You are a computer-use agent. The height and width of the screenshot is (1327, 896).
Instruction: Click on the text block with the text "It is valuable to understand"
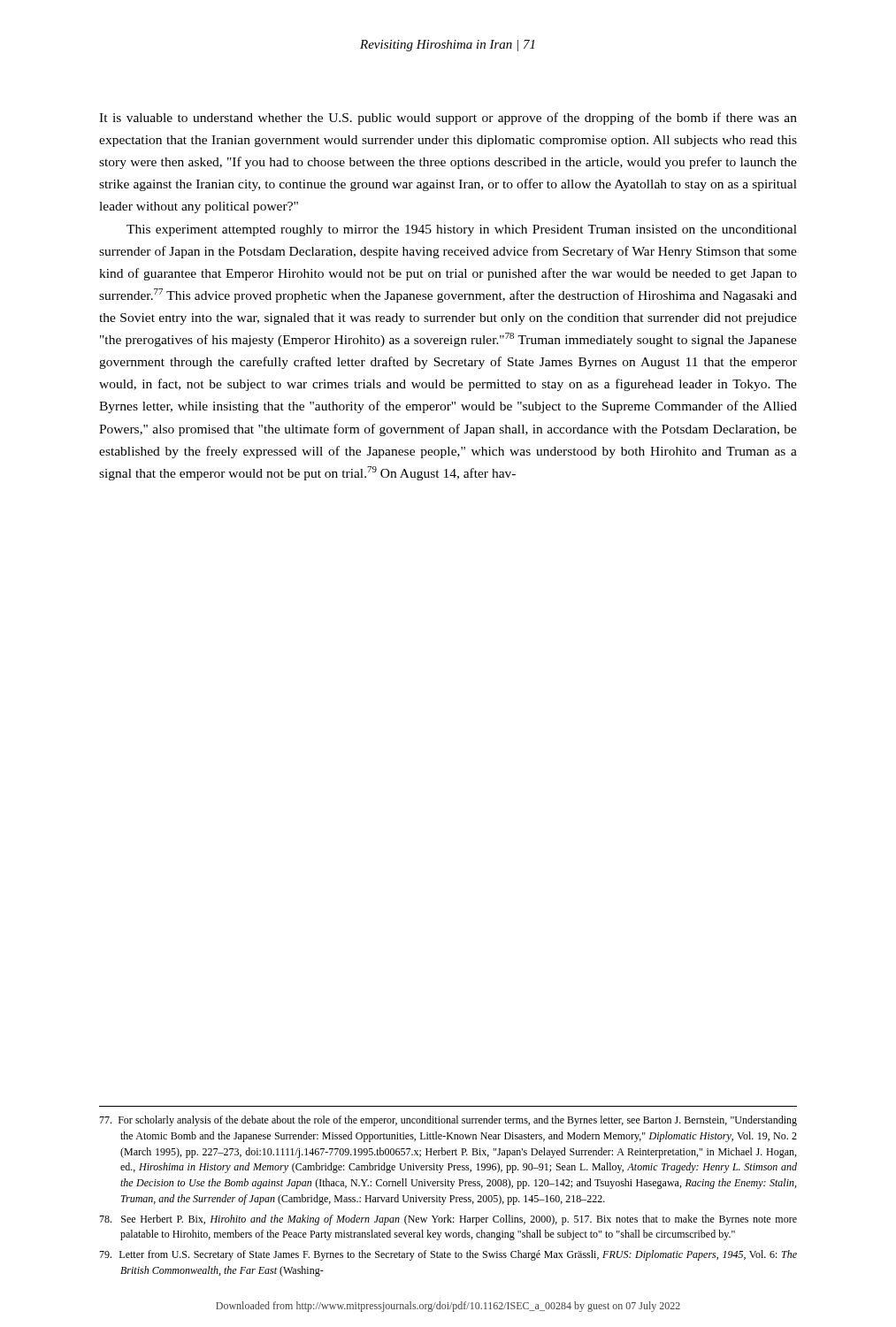(448, 295)
